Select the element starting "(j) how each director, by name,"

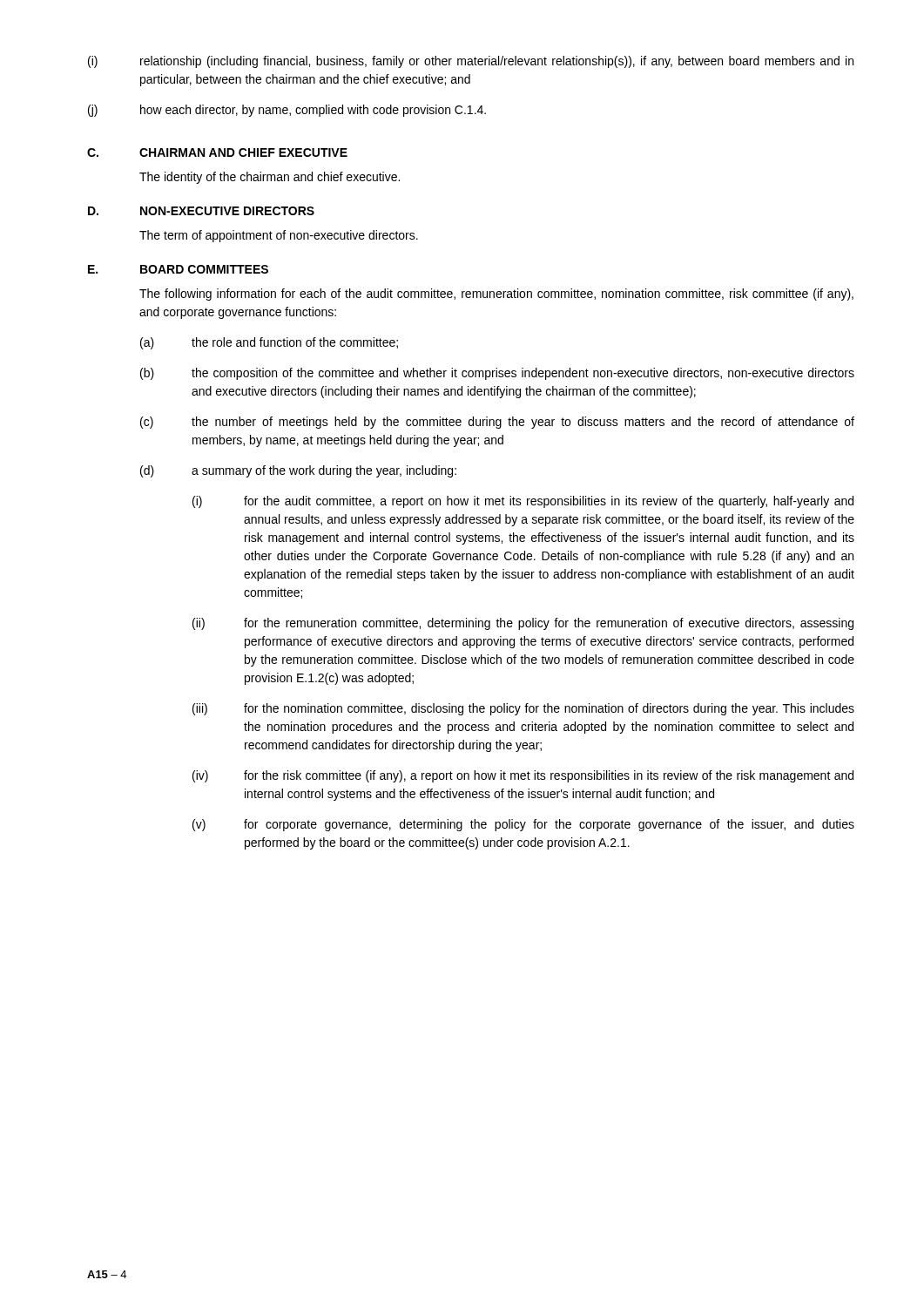click(471, 110)
